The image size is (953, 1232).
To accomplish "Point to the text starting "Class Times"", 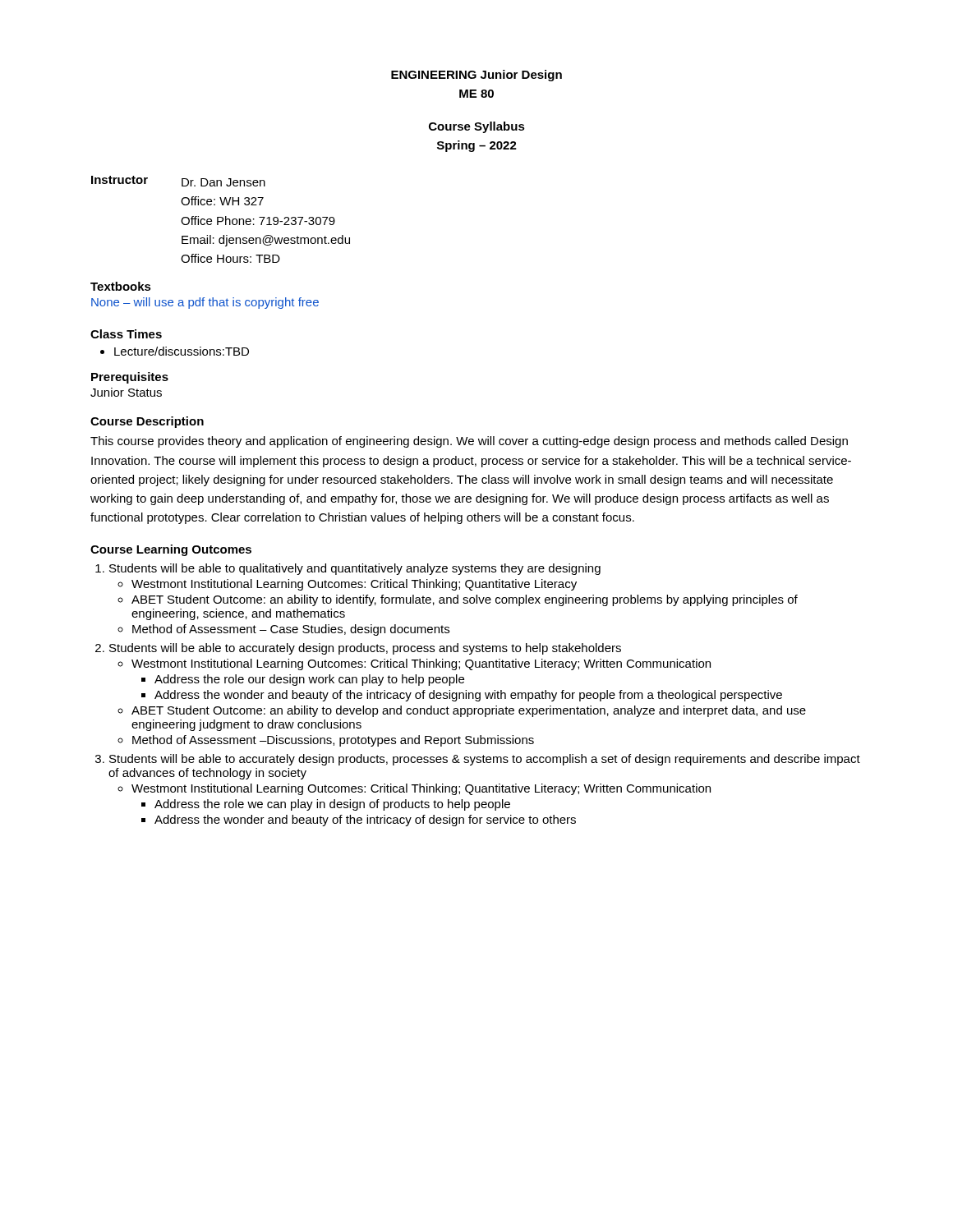I will point(126,334).
